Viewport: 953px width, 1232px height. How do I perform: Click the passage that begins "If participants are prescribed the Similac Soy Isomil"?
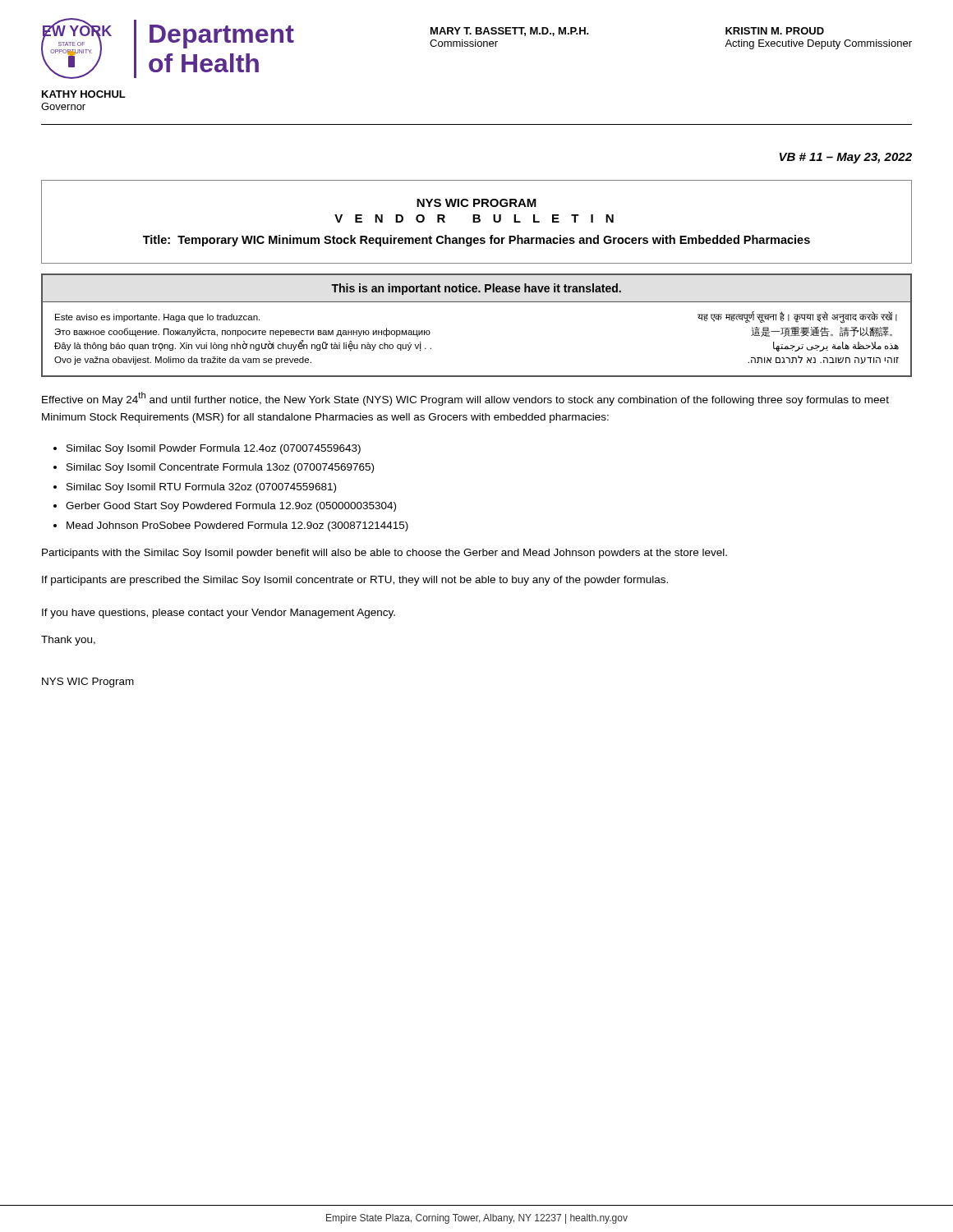point(476,580)
